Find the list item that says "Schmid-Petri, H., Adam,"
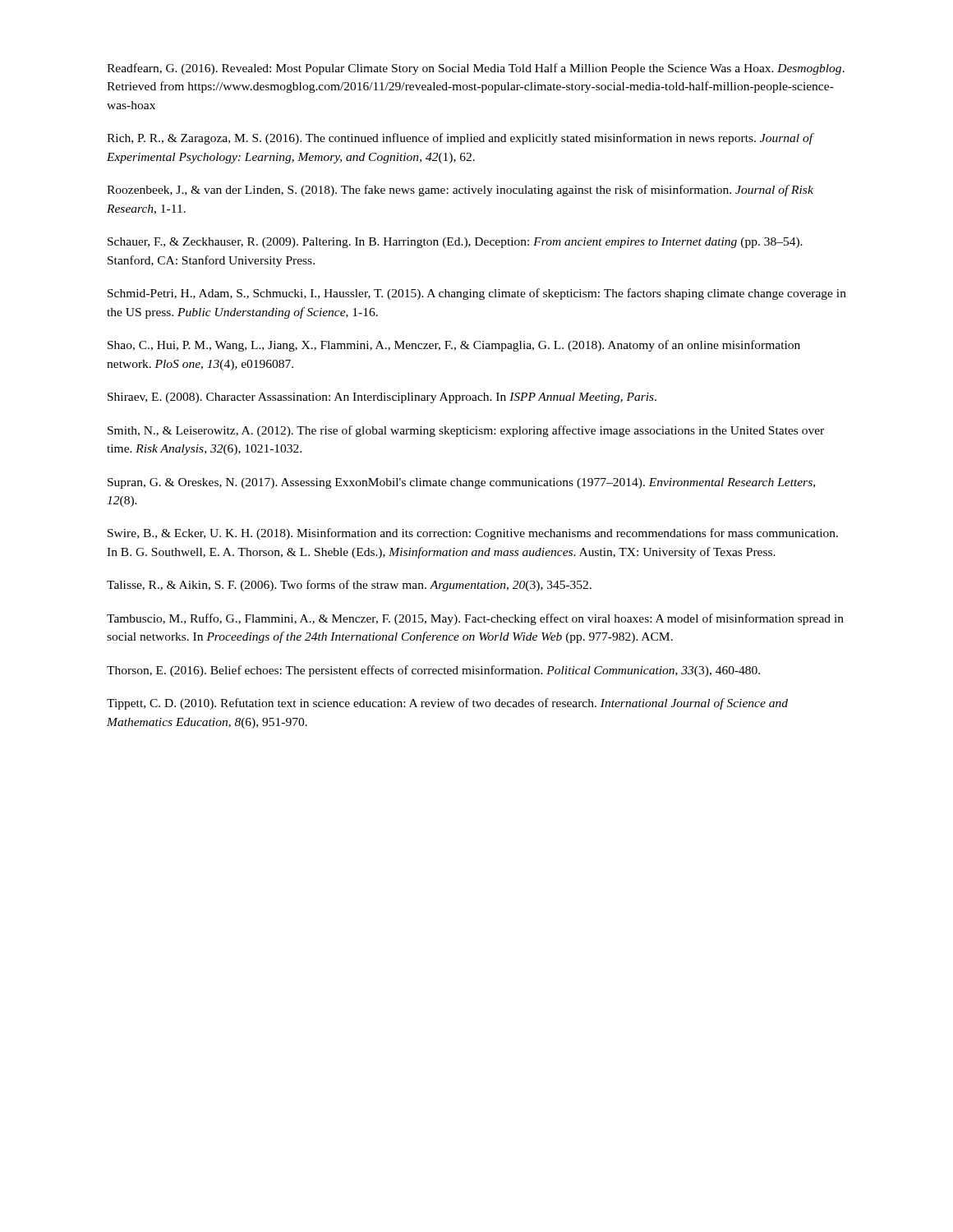The height and width of the screenshot is (1232, 953). pos(476,302)
